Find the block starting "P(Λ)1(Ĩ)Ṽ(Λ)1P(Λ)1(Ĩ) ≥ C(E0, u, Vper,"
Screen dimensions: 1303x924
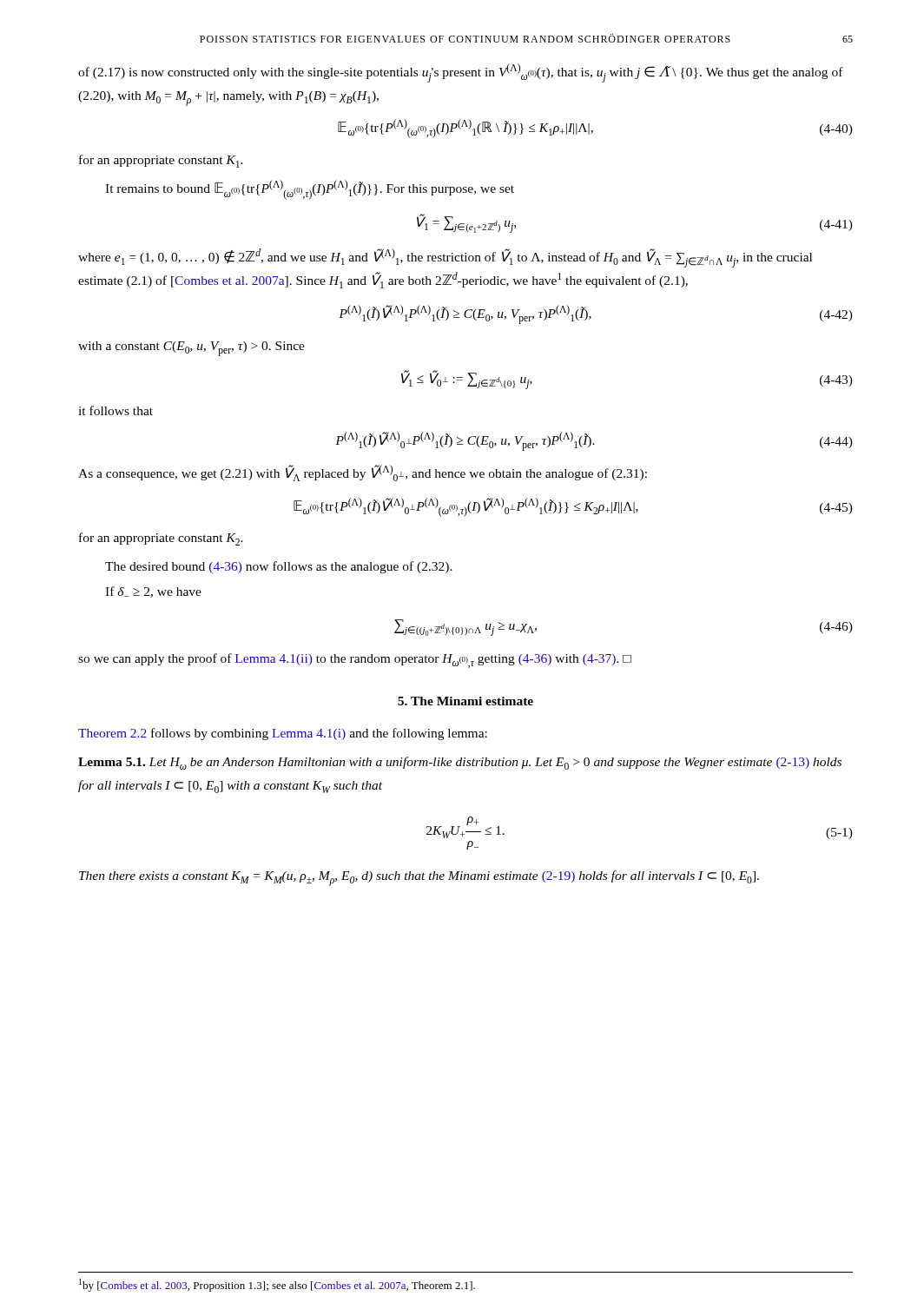(x=596, y=314)
